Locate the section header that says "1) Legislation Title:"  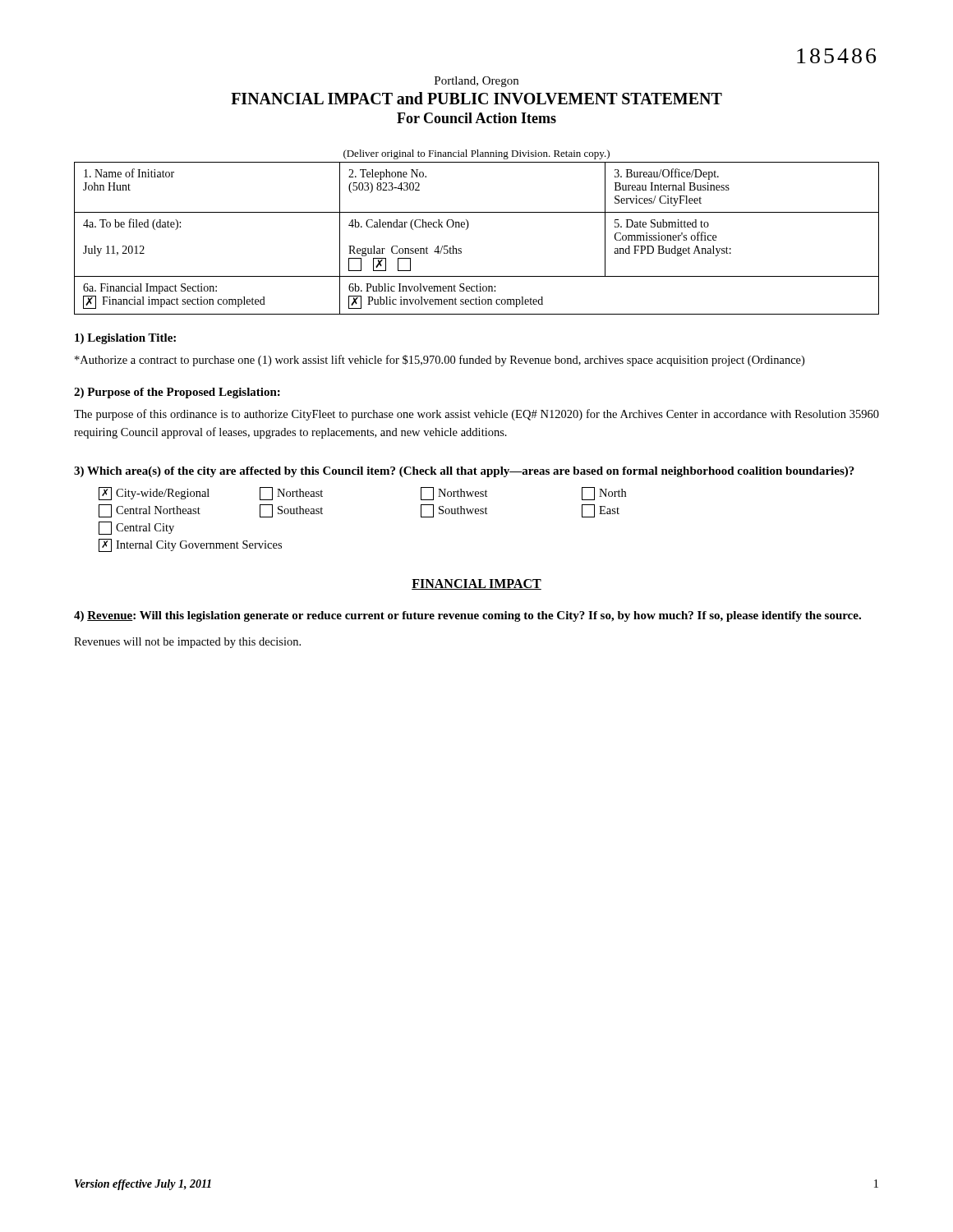125,337
